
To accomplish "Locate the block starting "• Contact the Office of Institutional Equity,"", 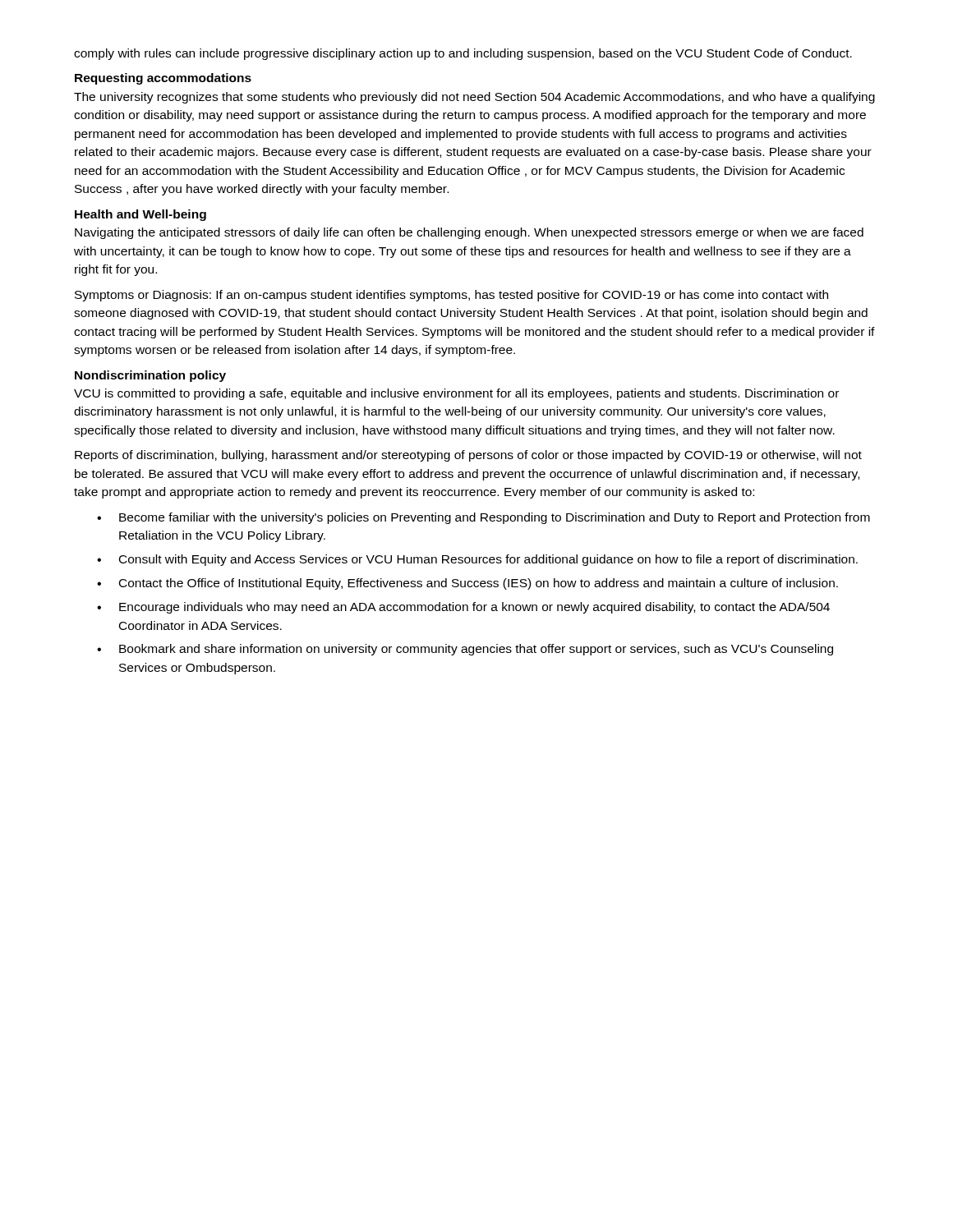I will tap(476, 584).
